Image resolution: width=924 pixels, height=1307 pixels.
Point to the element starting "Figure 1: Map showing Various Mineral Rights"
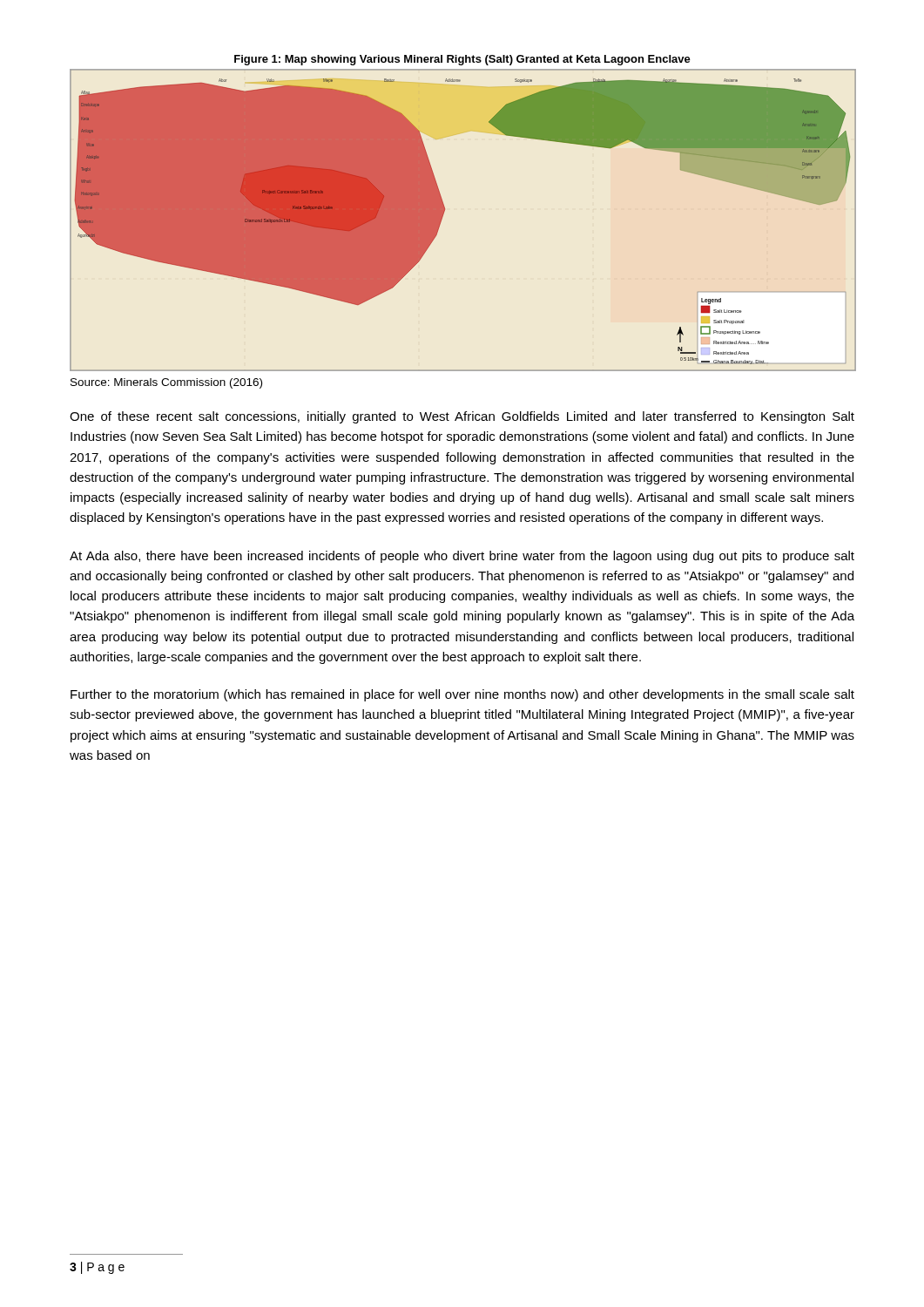pyautogui.click(x=462, y=59)
